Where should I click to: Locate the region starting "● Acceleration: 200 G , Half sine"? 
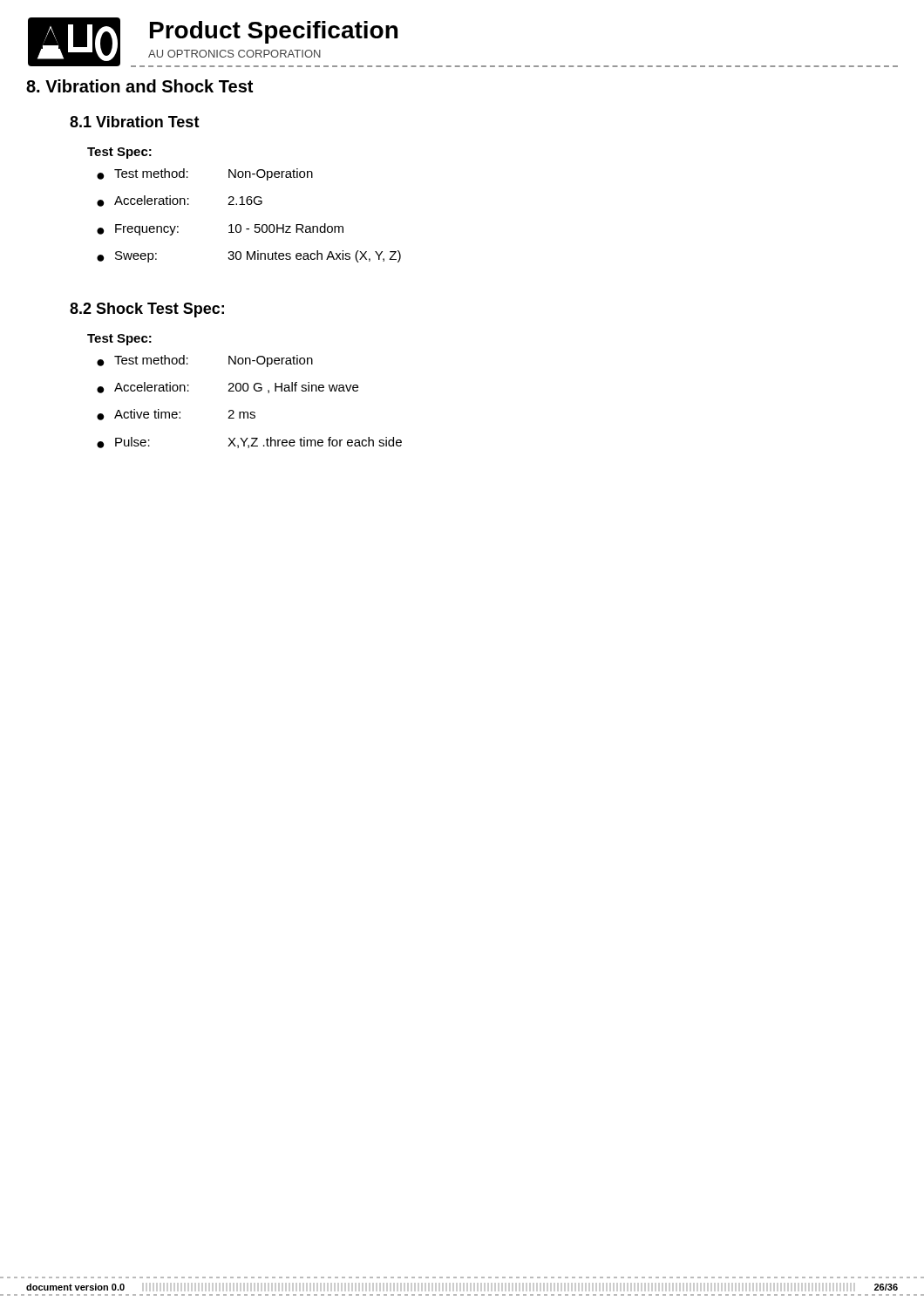click(227, 390)
